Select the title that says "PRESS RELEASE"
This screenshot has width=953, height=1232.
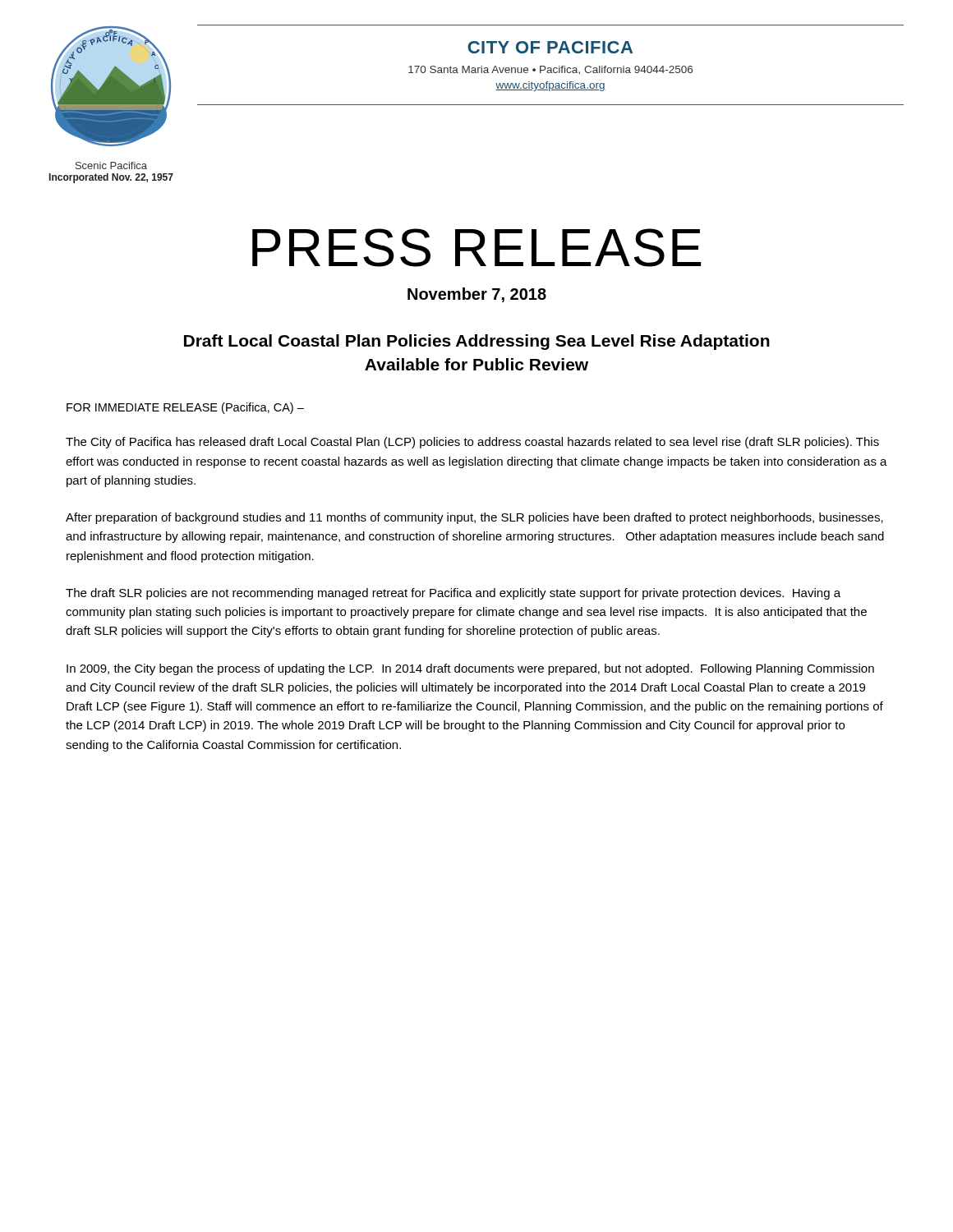476,248
